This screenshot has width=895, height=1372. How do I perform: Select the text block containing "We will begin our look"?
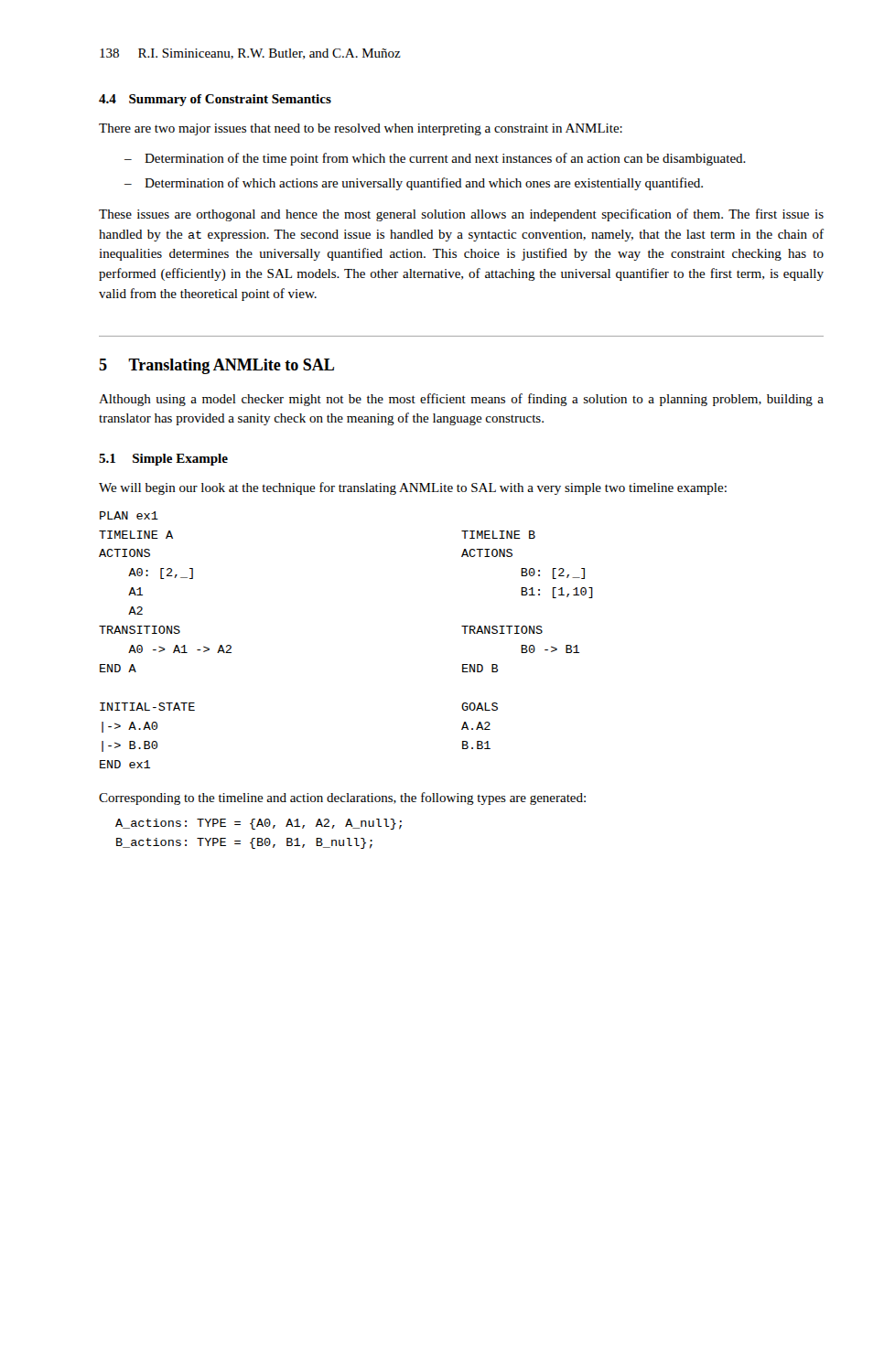461,488
